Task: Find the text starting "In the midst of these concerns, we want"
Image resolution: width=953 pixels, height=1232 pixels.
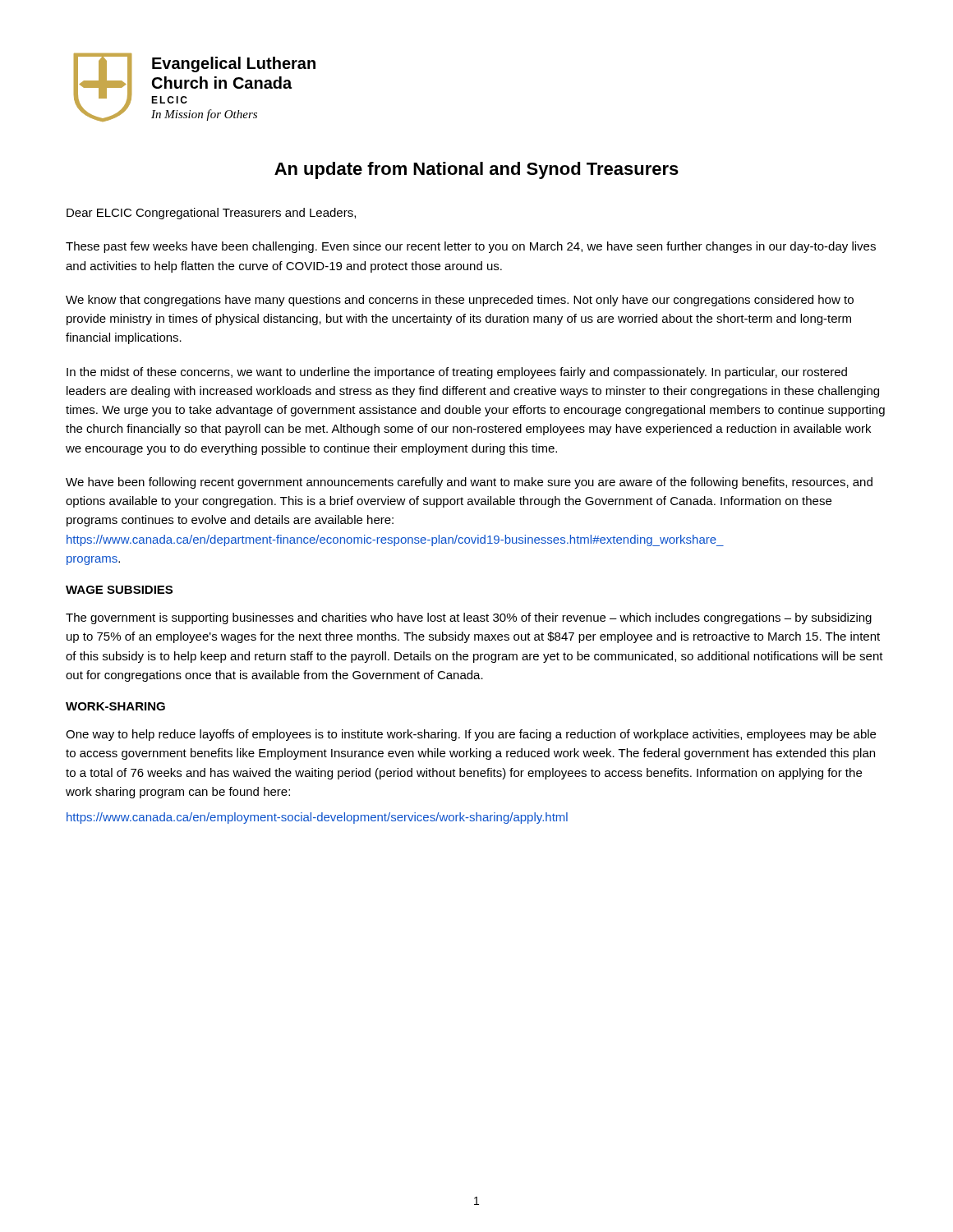Action: pos(475,409)
